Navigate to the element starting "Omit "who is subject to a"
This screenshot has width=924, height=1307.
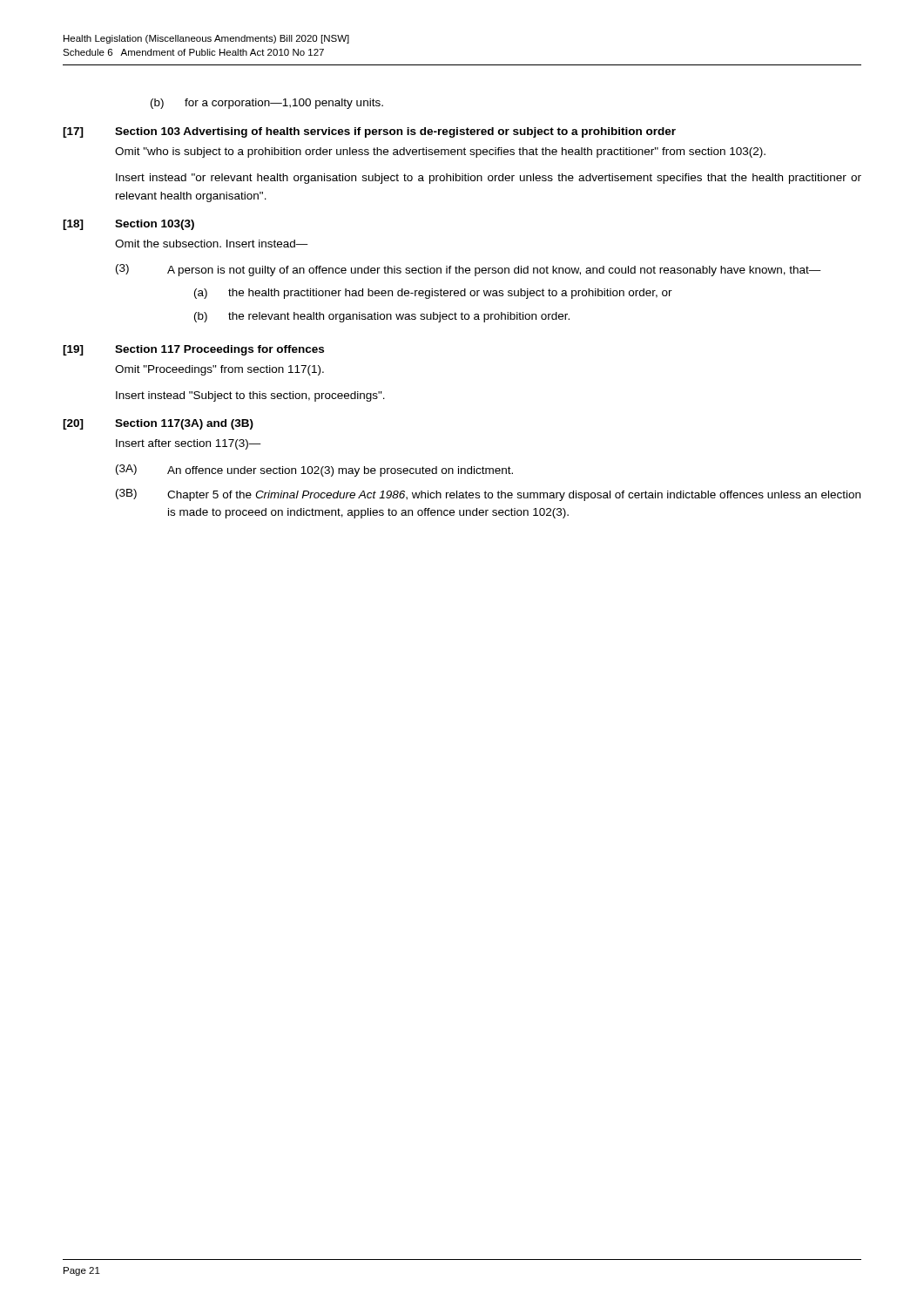tap(441, 151)
